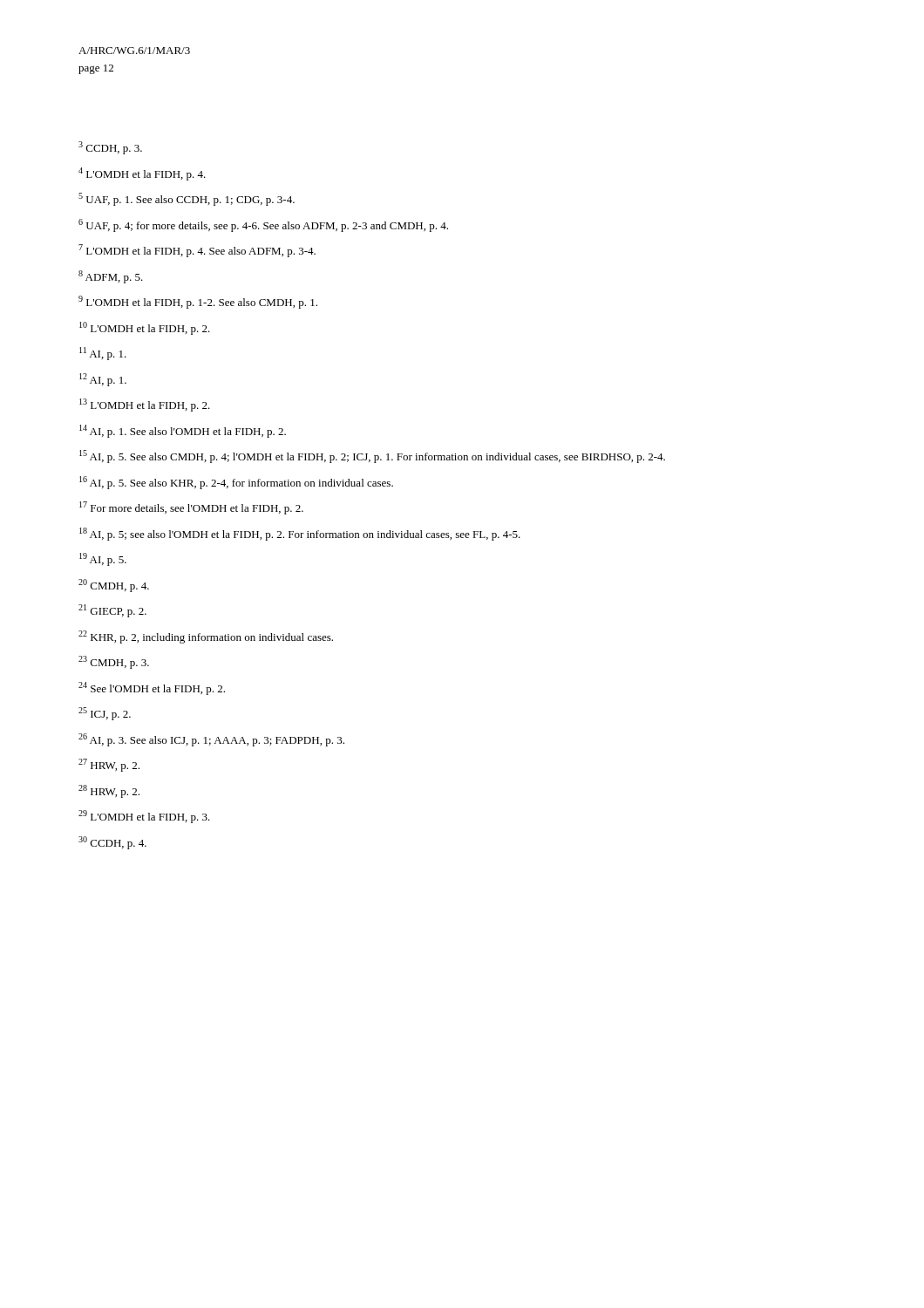924x1308 pixels.
Task: Select the footnote containing "25 ICJ, p. 2."
Action: pos(105,713)
